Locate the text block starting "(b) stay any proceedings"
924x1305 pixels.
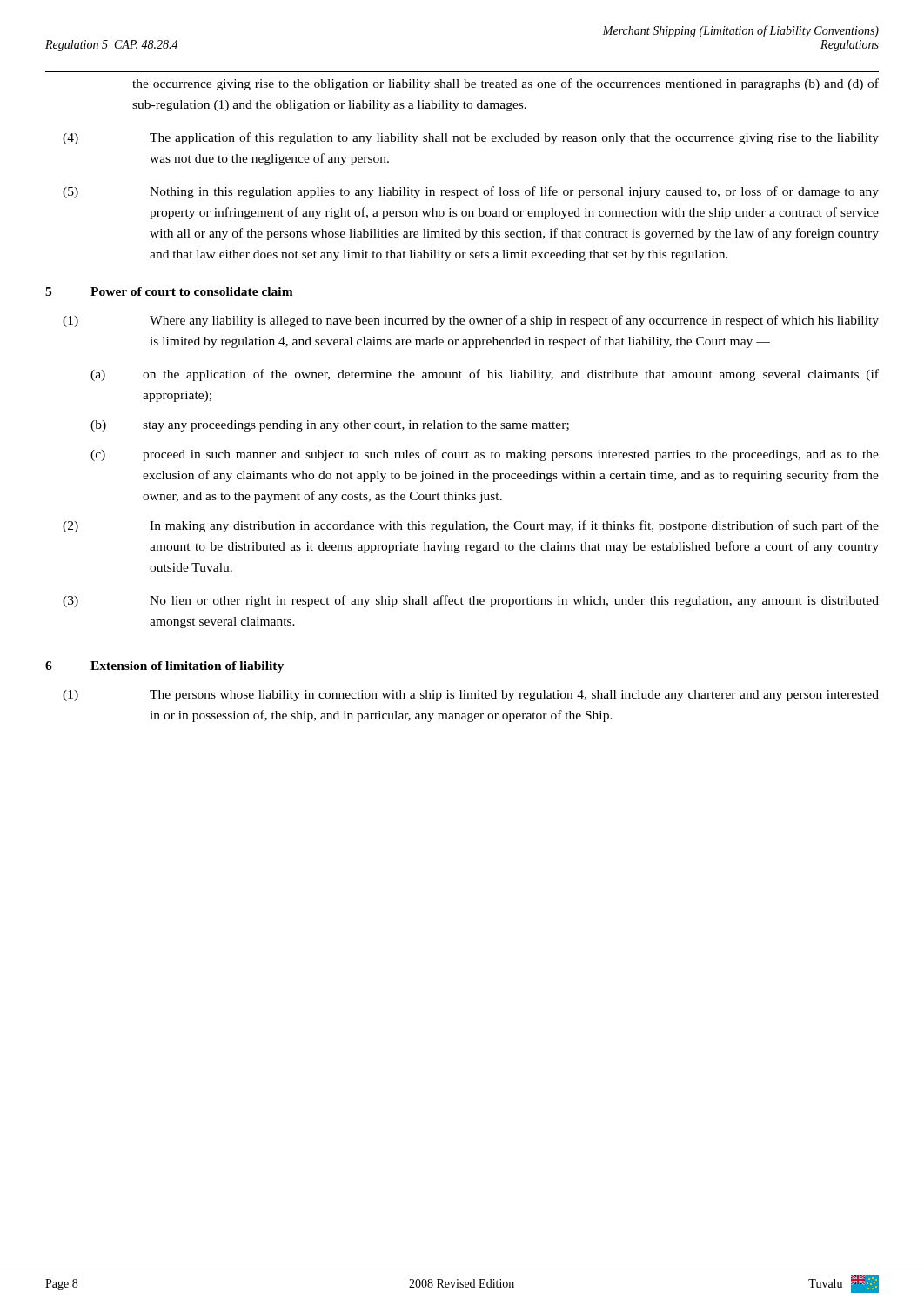pyautogui.click(x=485, y=425)
